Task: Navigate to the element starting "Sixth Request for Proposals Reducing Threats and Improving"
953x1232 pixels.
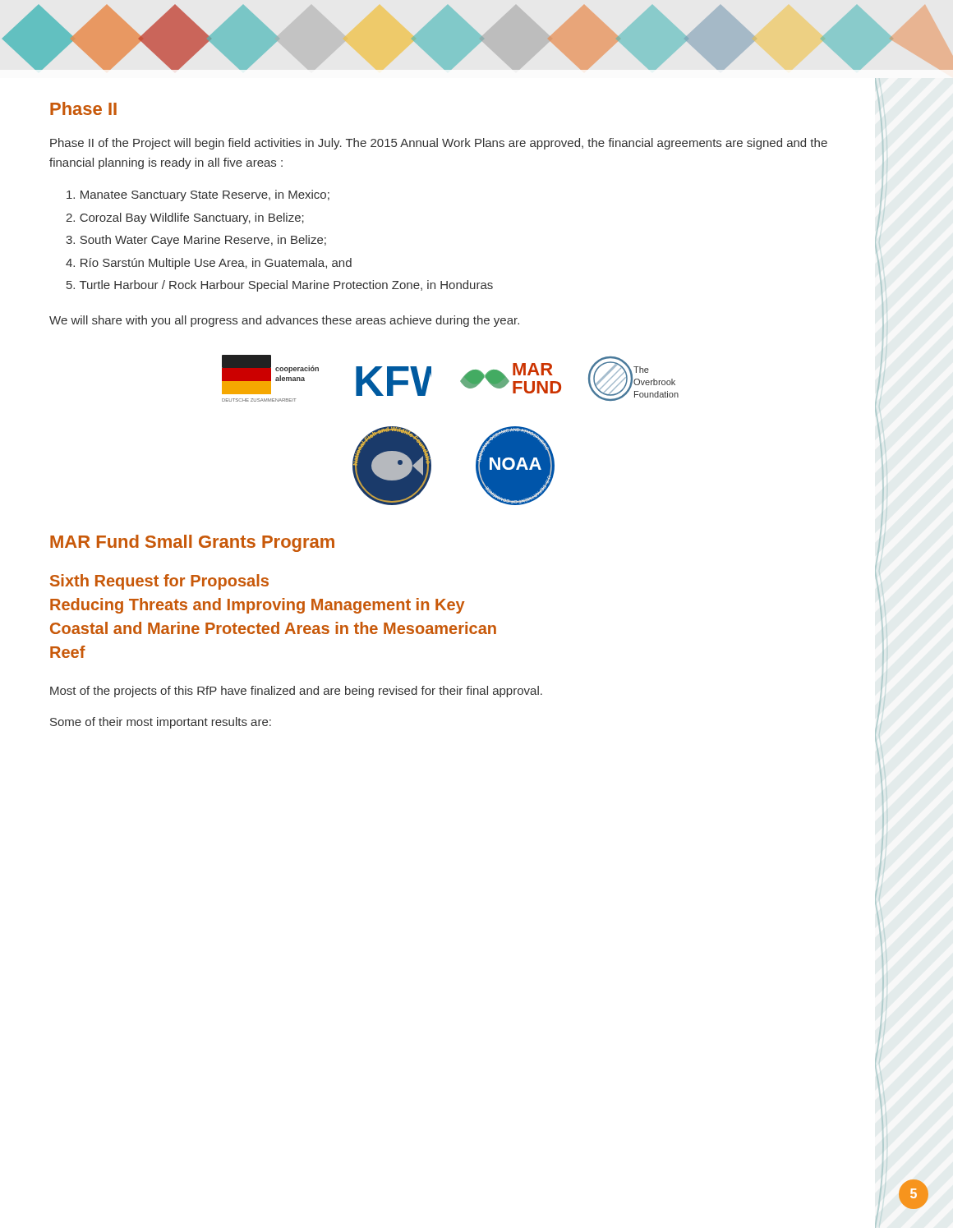Action: (273, 616)
